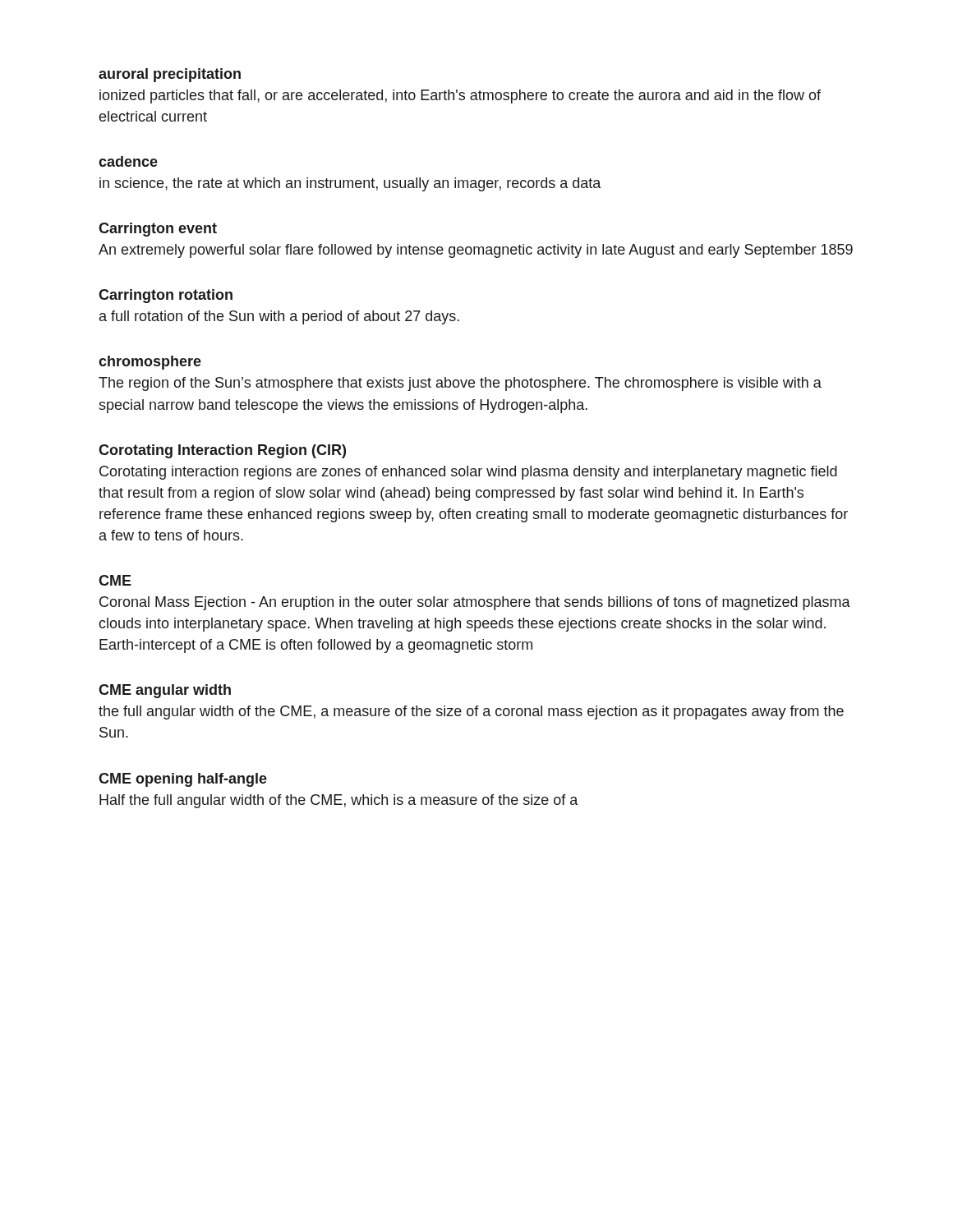The height and width of the screenshot is (1232, 953).
Task: Locate the text block that says "in science, the rate"
Action: point(476,183)
